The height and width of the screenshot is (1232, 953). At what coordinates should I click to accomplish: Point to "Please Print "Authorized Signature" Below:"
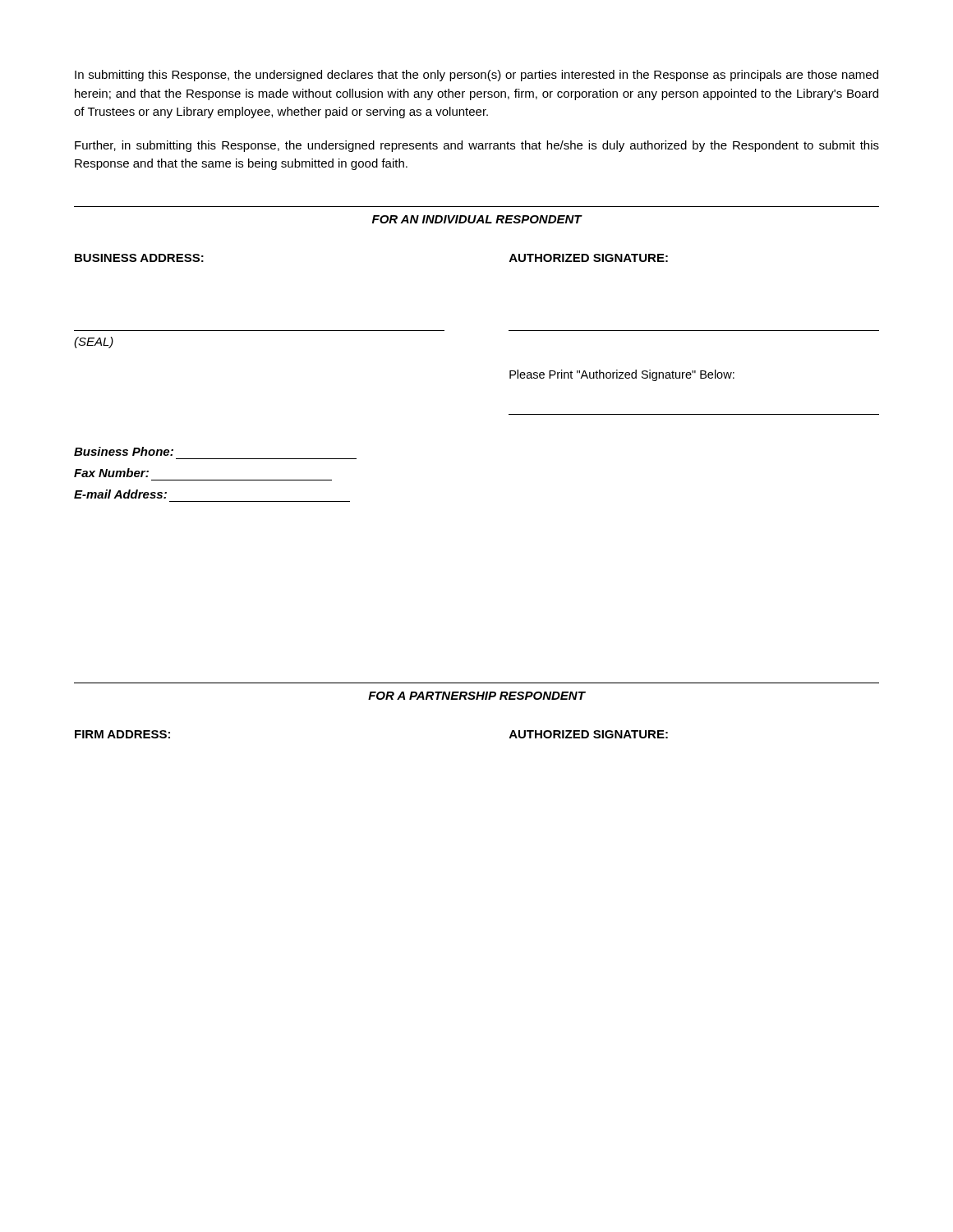point(622,374)
